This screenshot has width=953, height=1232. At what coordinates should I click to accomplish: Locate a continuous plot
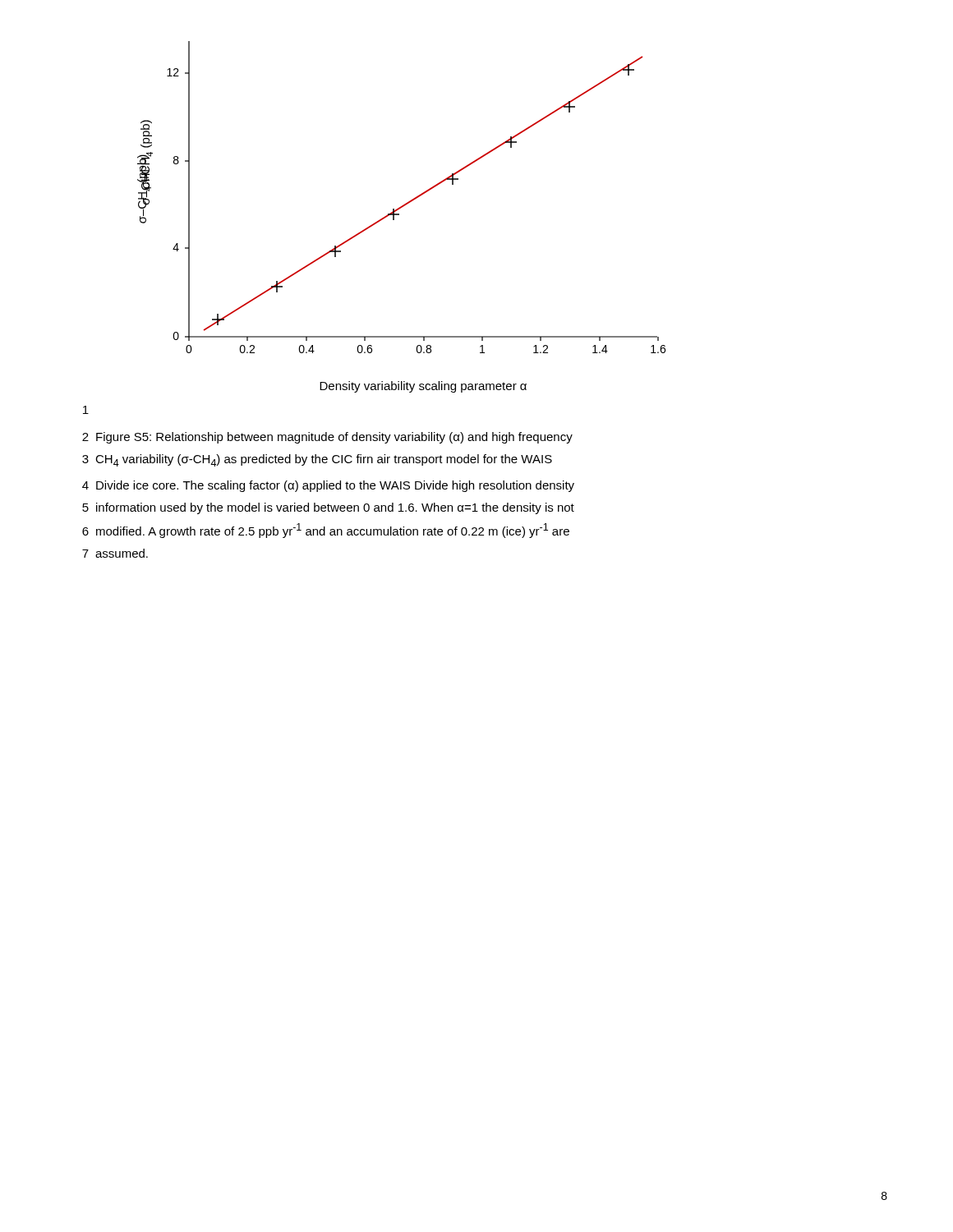coord(419,222)
